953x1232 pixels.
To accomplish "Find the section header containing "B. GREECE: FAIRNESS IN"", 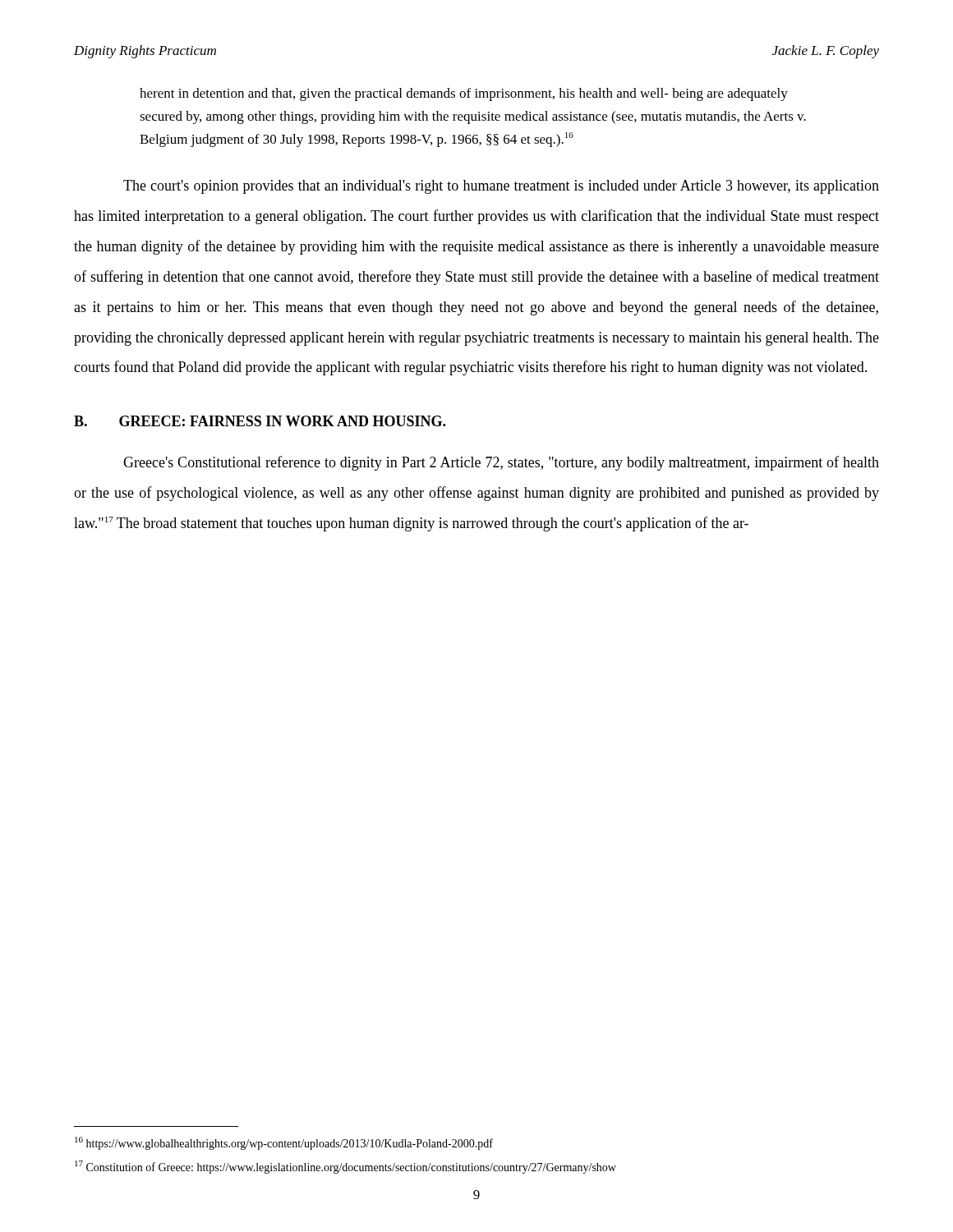I will 260,422.
